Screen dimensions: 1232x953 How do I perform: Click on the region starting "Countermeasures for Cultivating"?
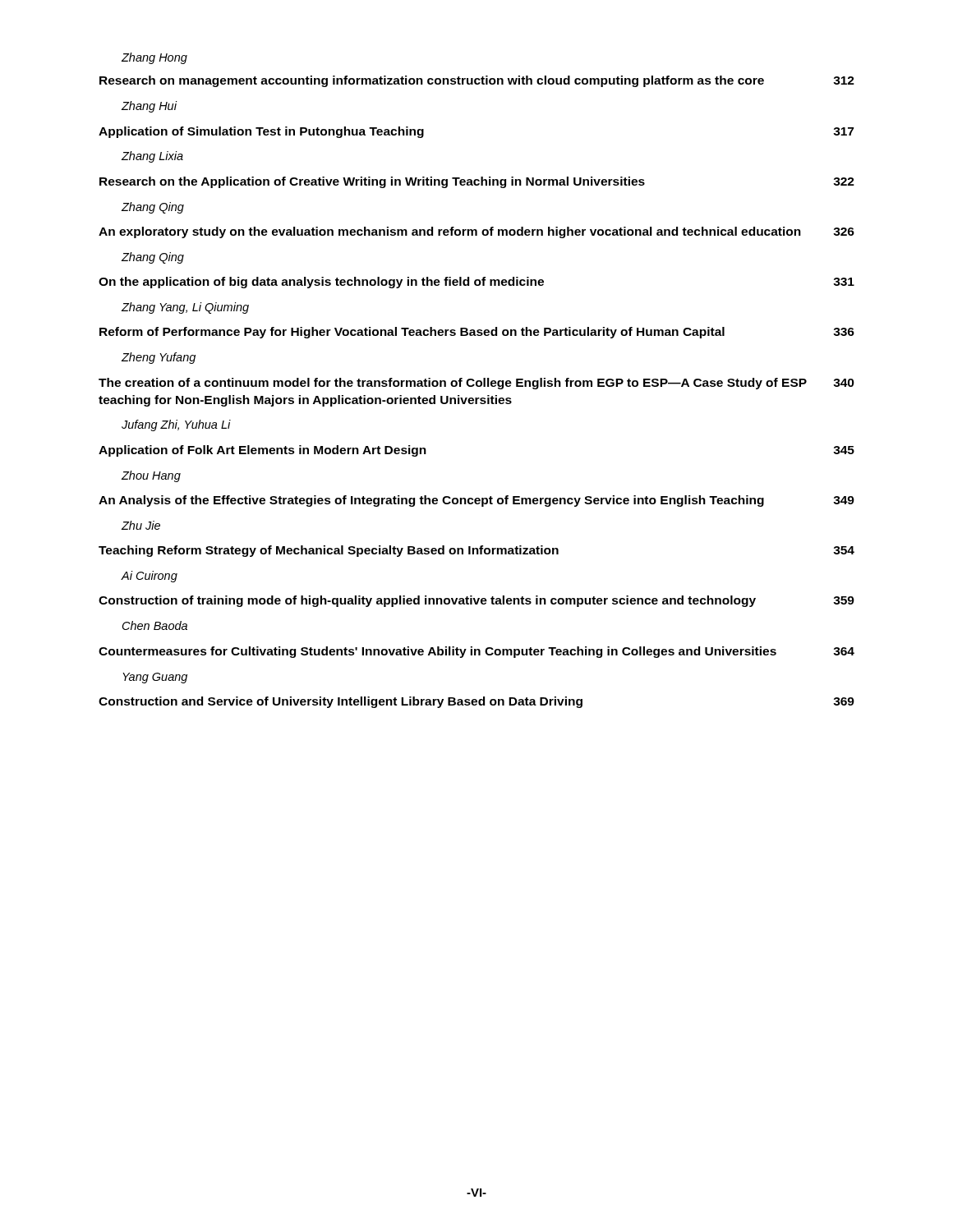point(476,651)
